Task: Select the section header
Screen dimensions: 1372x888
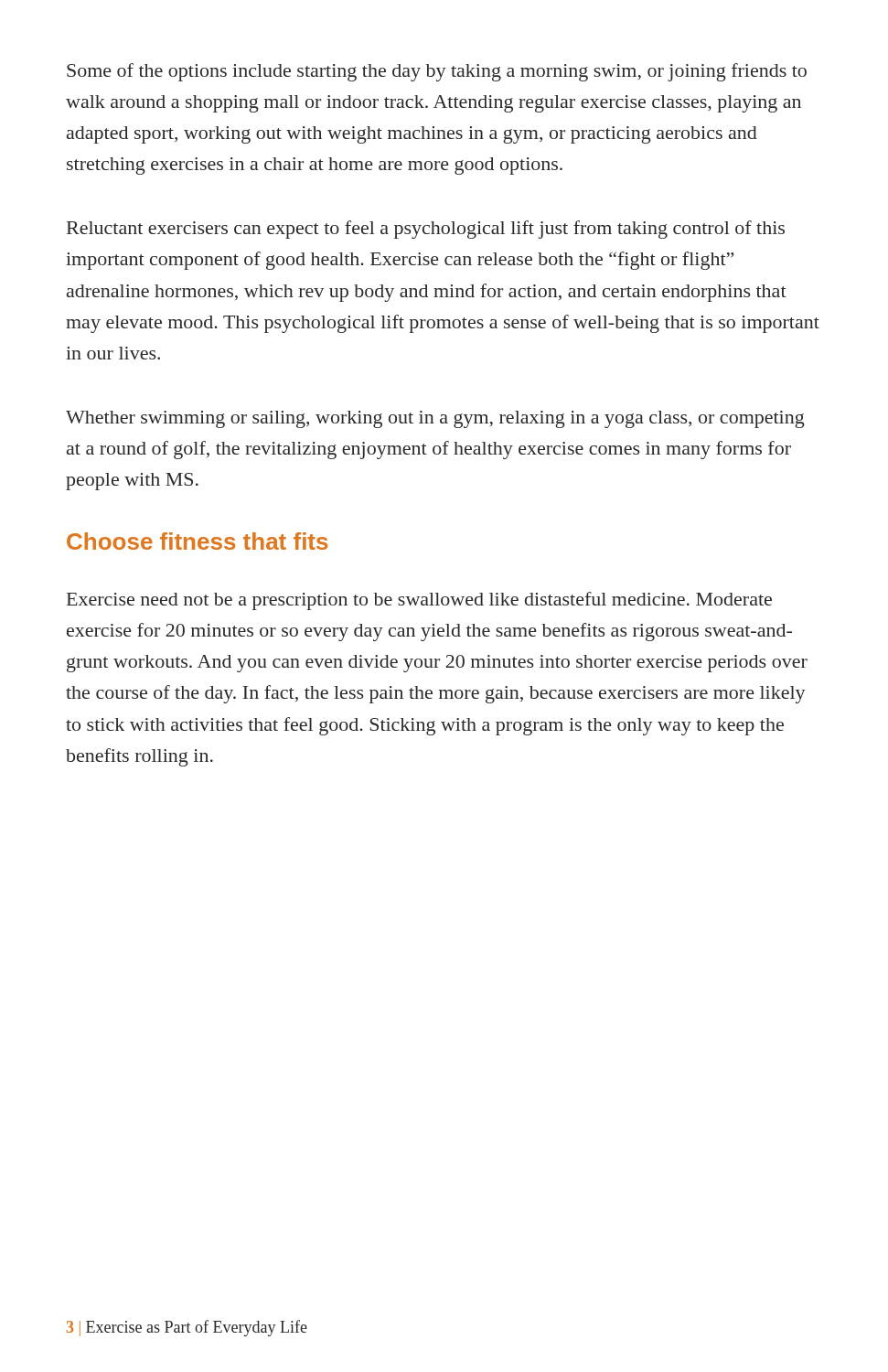Action: [x=197, y=542]
